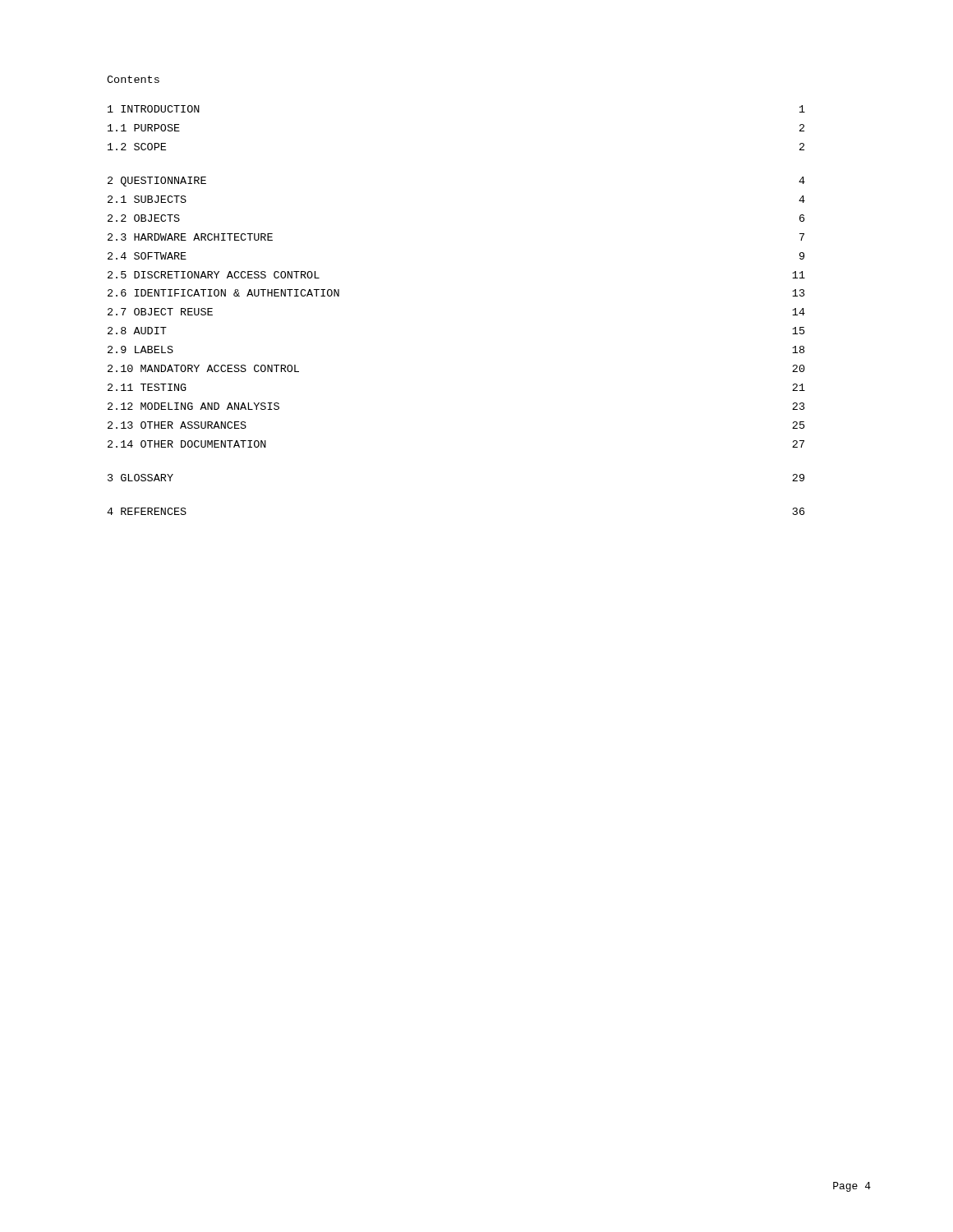Point to the text block starting "2.5 DISCRETIONARY ACCESS CONTROL 11"
Screen dimensions: 1232x953
coord(216,275)
